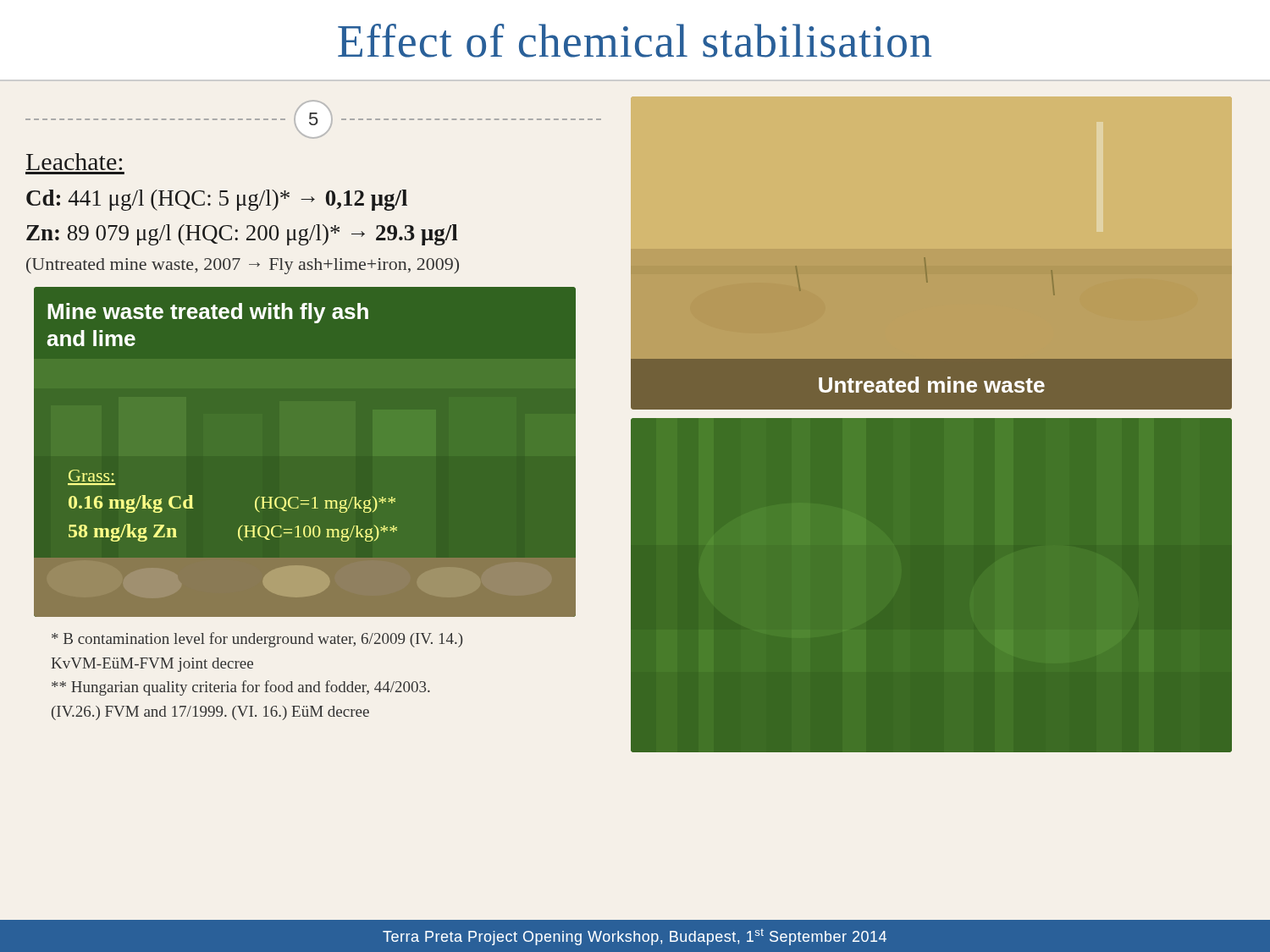This screenshot has width=1270, height=952.
Task: Navigate to the block starting "Leachate: Cd: 441"
Action: 324,211
